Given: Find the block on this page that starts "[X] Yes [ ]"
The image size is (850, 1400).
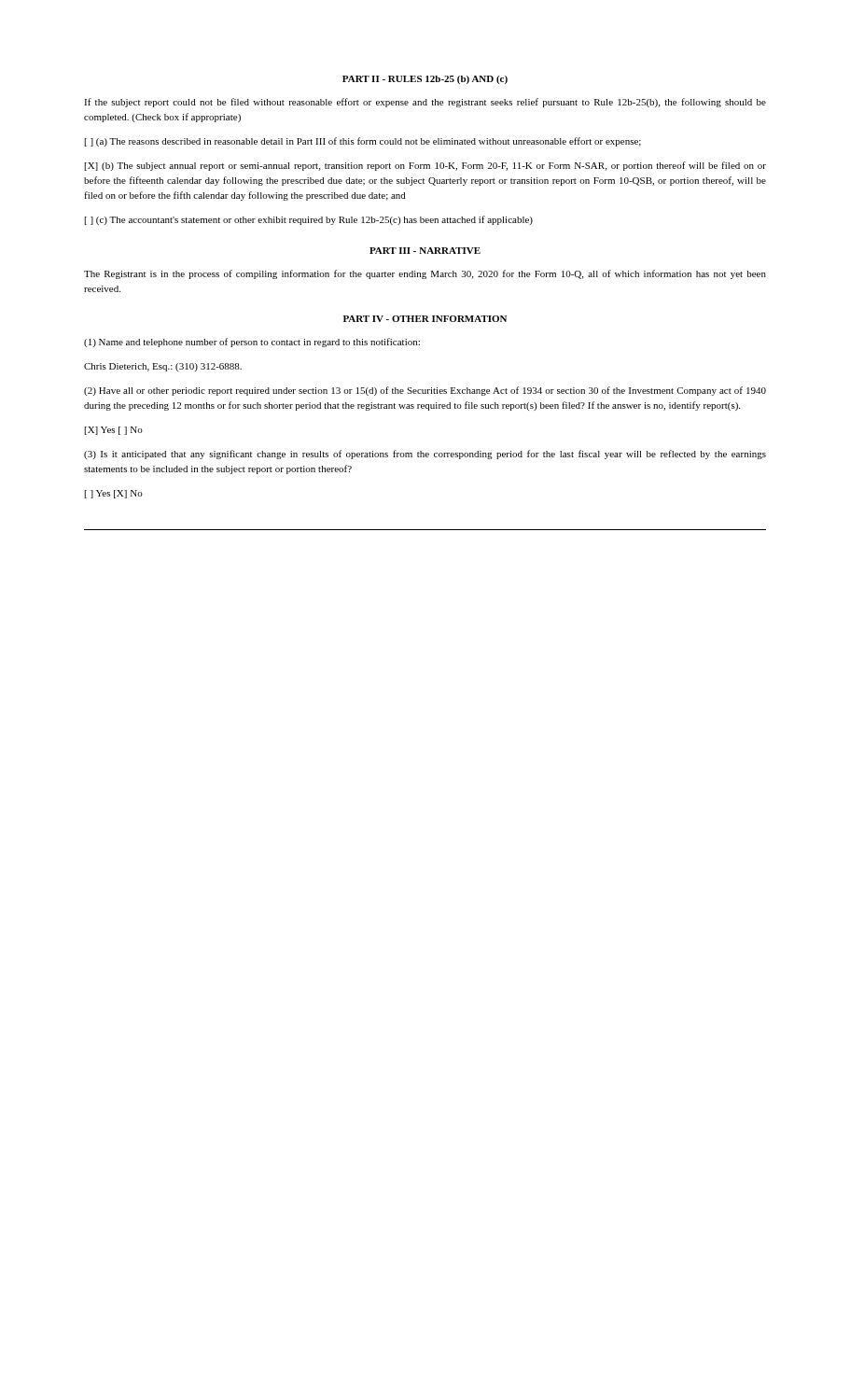Looking at the screenshot, I should pos(113,430).
